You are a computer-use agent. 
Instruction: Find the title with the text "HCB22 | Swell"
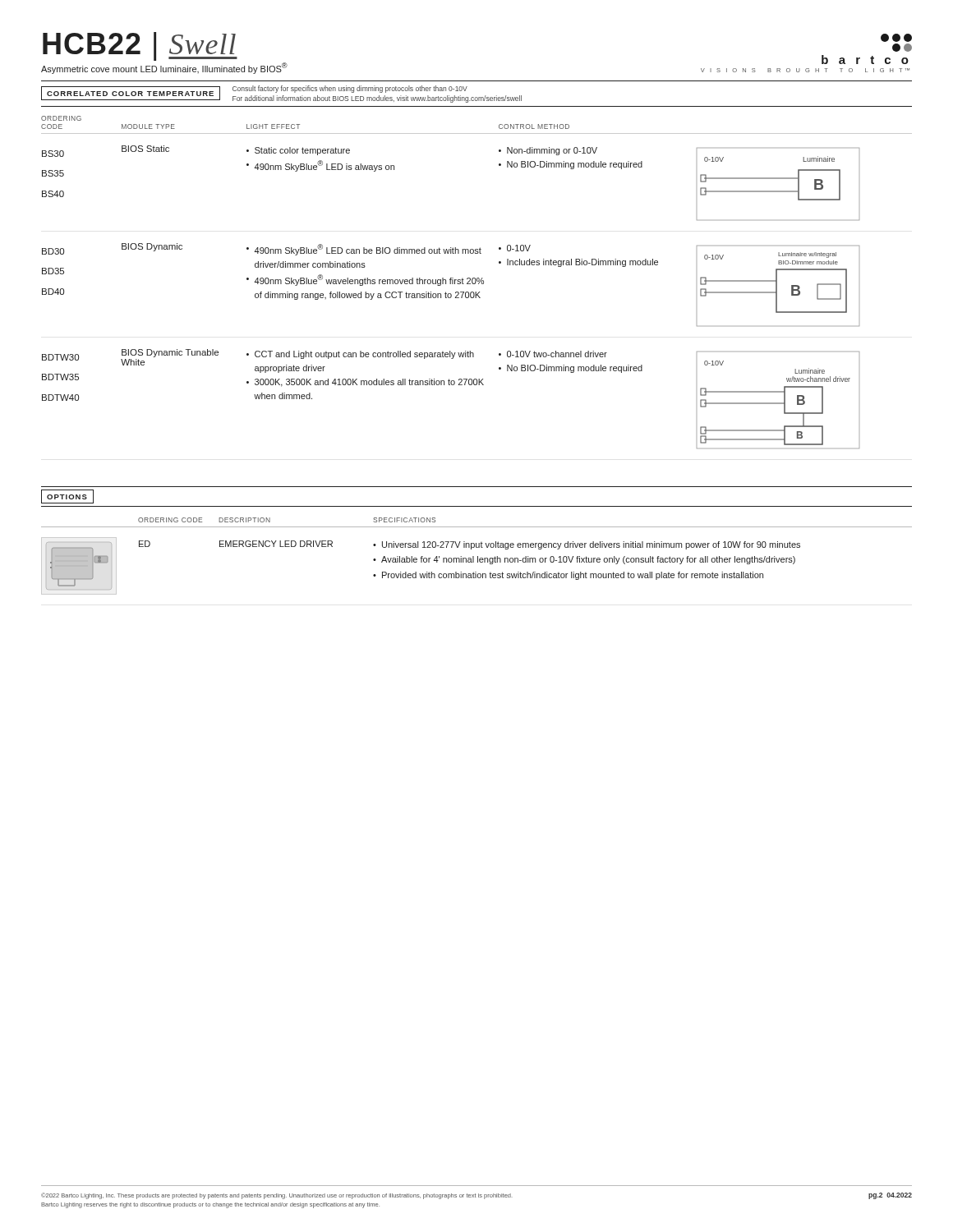click(139, 44)
